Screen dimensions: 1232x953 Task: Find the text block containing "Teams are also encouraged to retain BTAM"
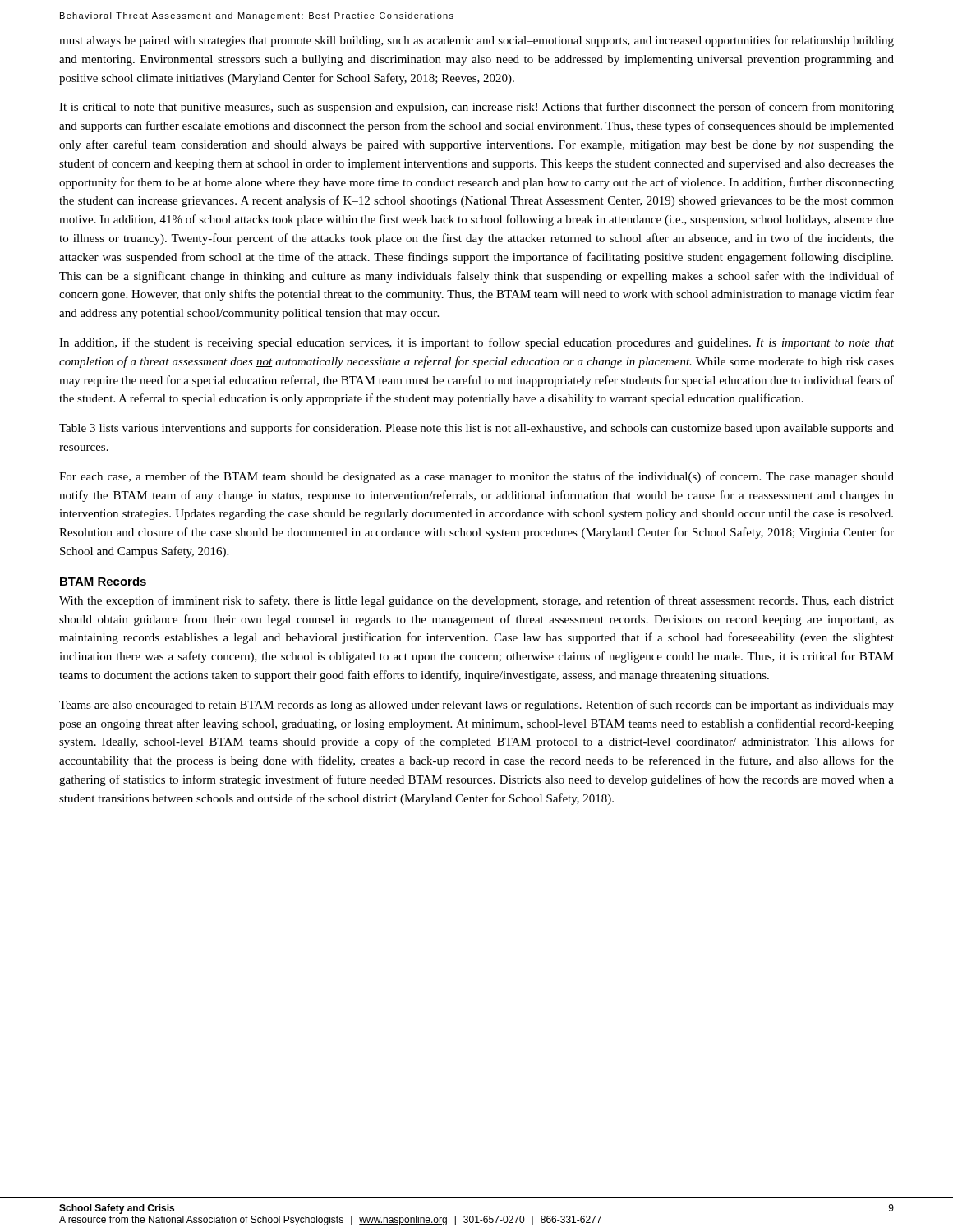click(476, 751)
